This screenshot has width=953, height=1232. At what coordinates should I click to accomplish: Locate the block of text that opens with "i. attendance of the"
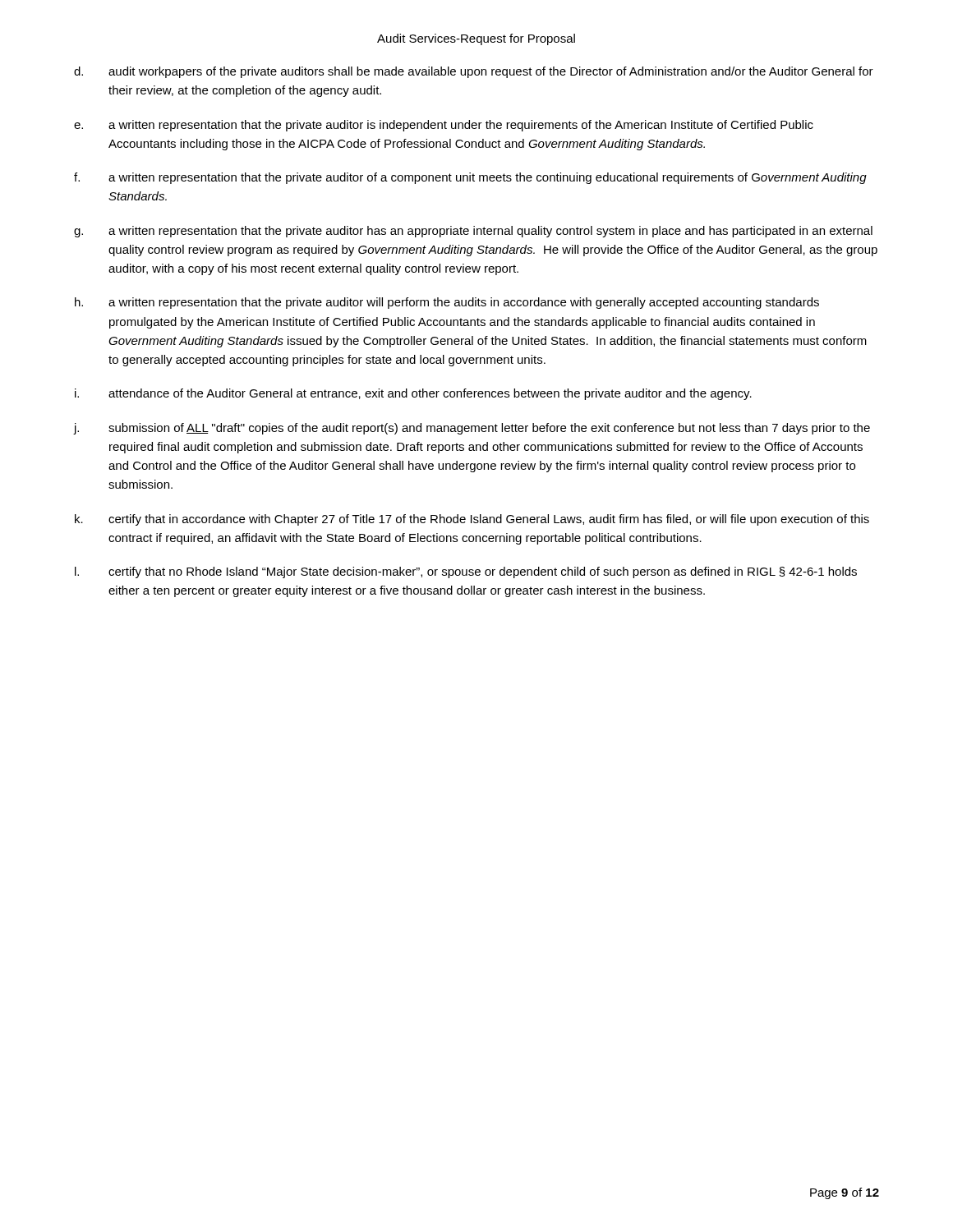(x=476, y=393)
